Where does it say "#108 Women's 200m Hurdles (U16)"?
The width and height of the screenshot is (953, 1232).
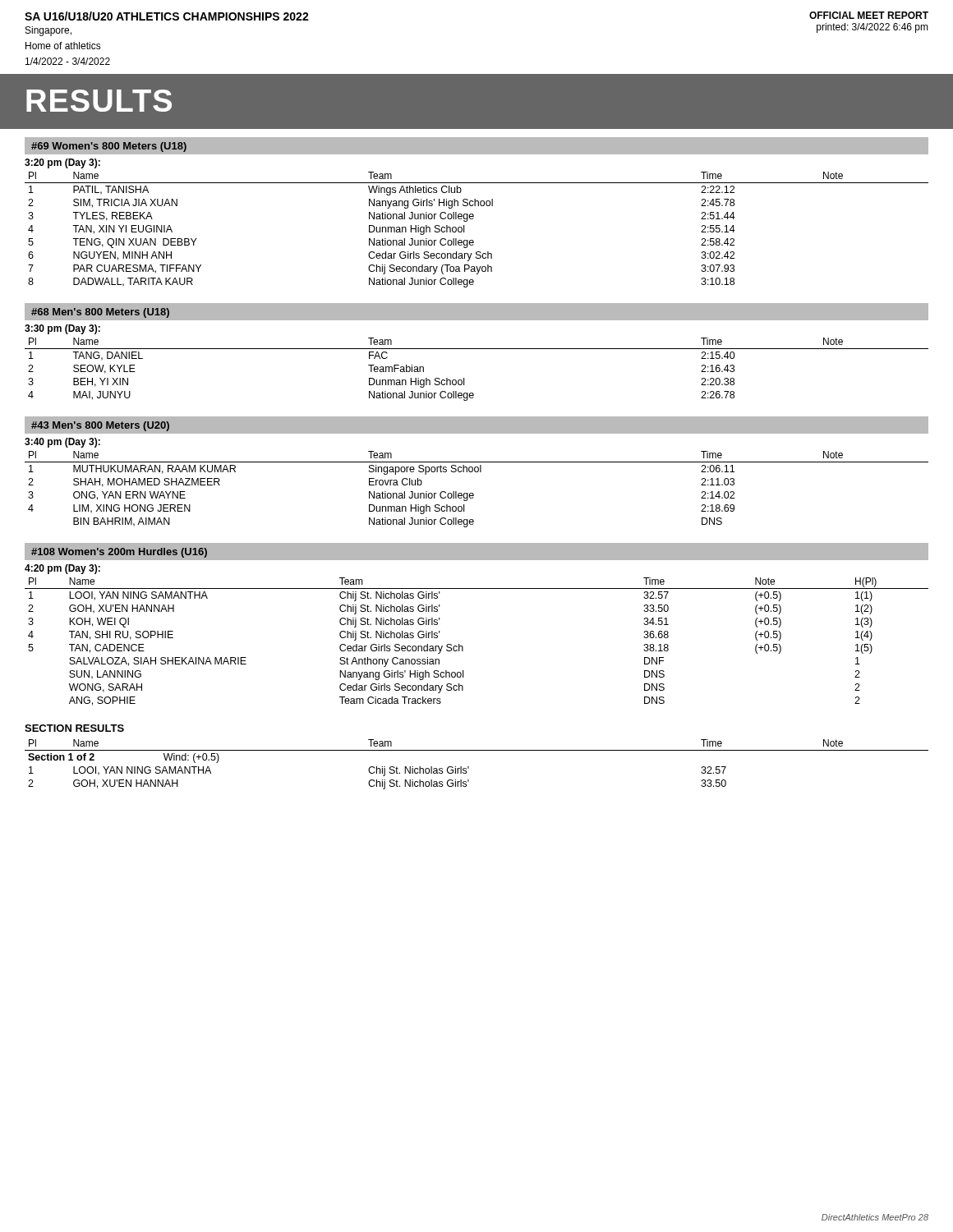(x=119, y=551)
